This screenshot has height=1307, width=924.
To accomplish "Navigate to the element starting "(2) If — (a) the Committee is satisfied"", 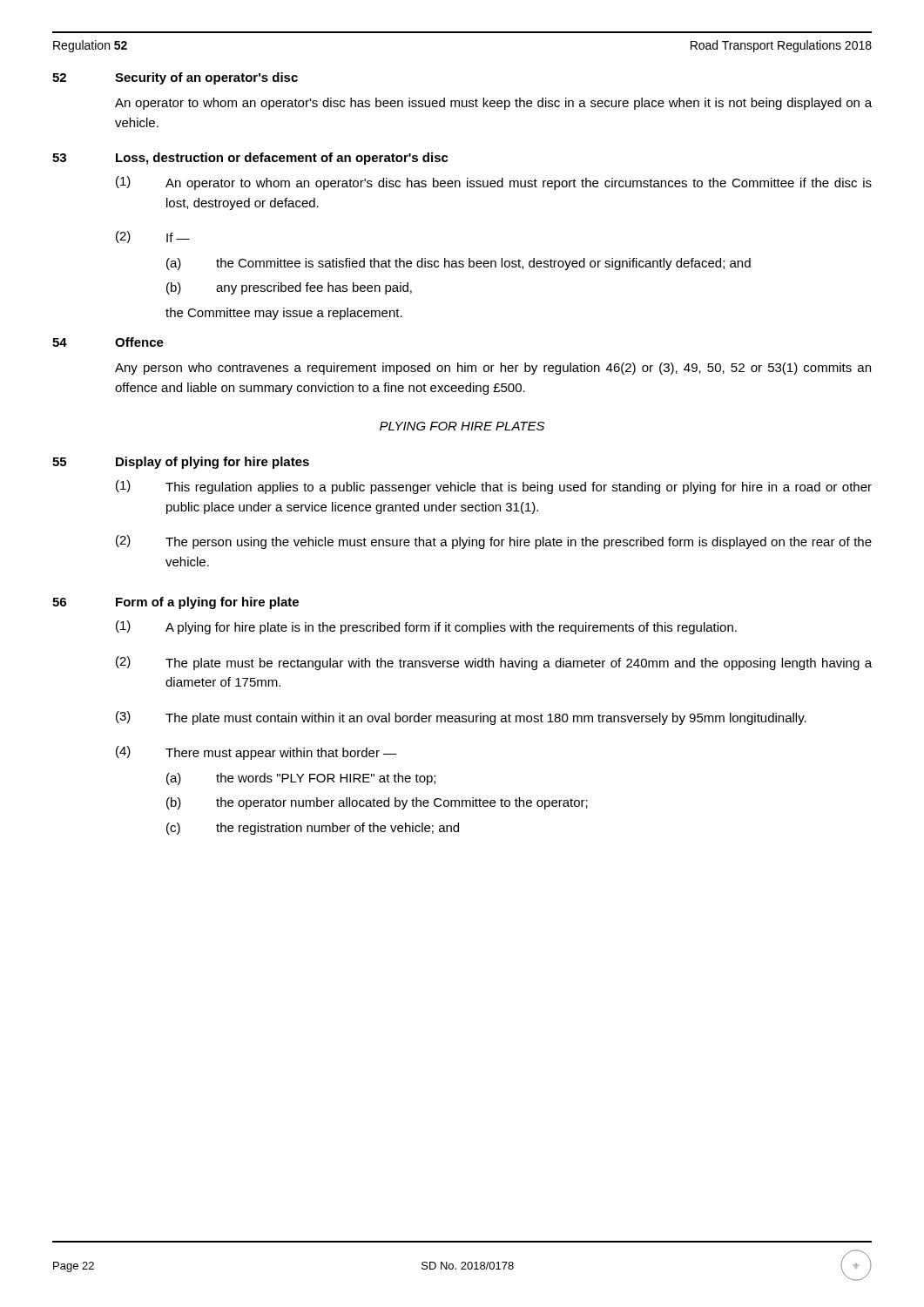I will 462,277.
